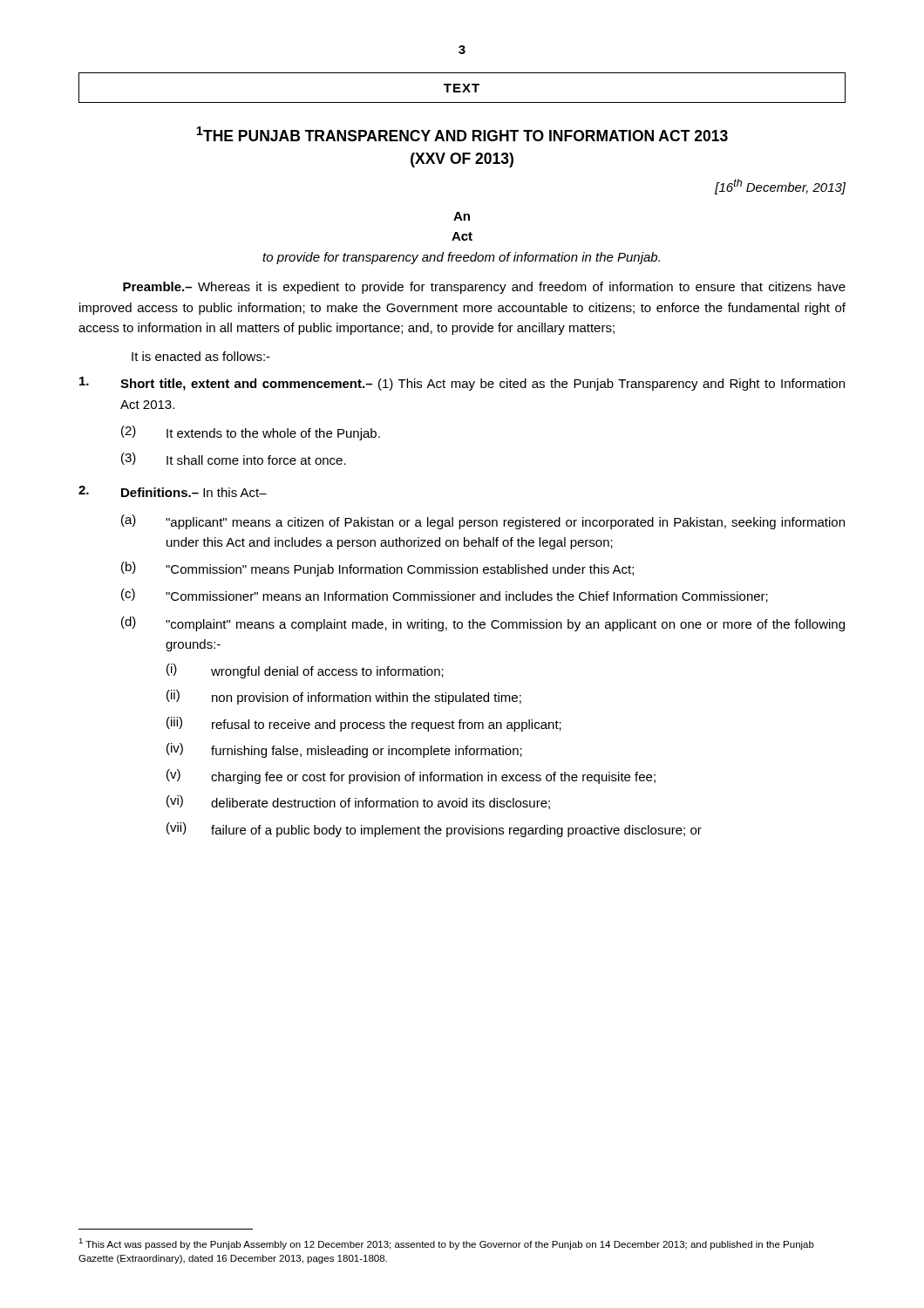This screenshot has height=1308, width=924.
Task: Locate the list item that reads "(vii) failure of a public body to implement"
Action: [506, 829]
